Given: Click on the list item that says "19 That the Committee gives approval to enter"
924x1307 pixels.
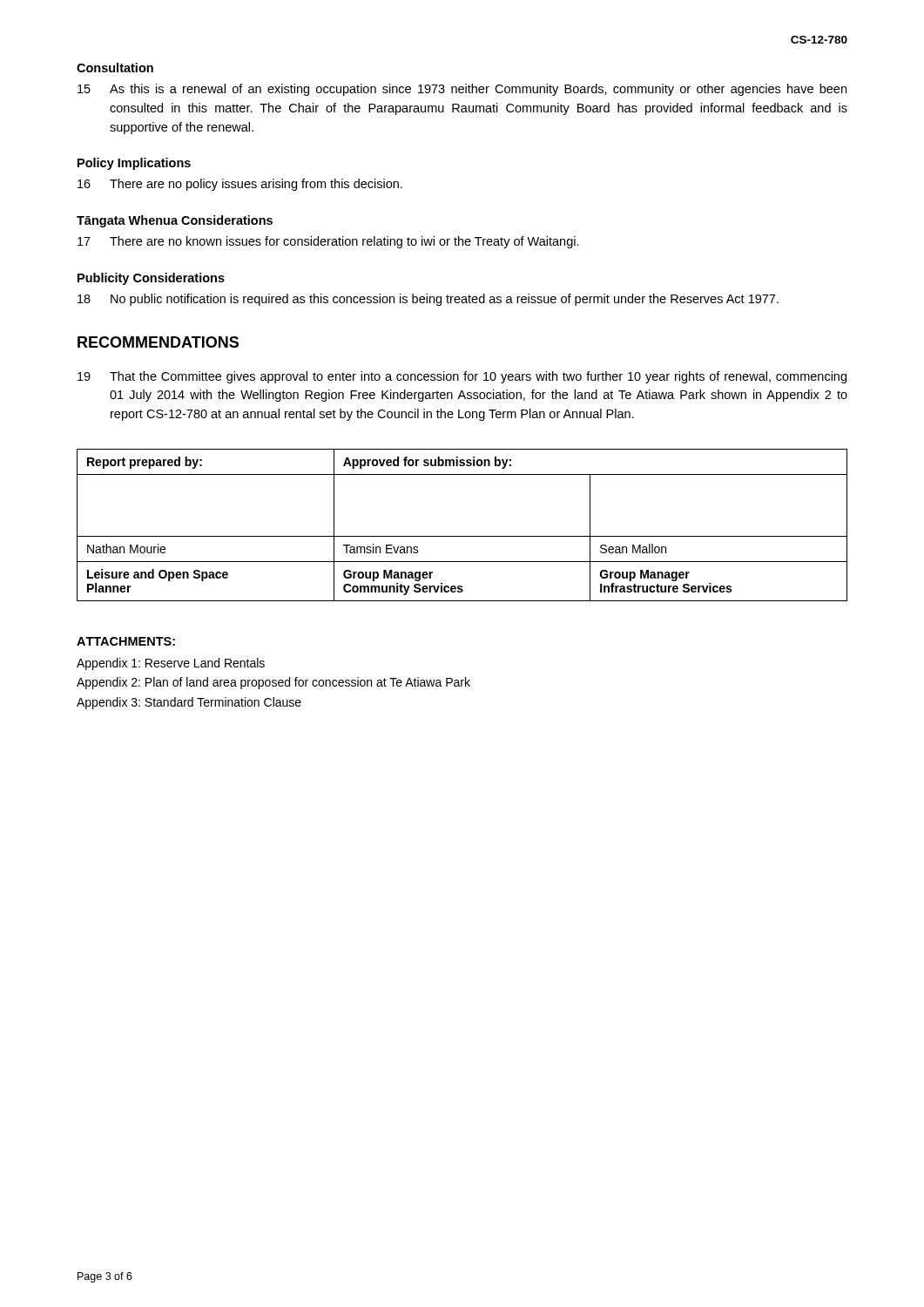Looking at the screenshot, I should click(462, 396).
